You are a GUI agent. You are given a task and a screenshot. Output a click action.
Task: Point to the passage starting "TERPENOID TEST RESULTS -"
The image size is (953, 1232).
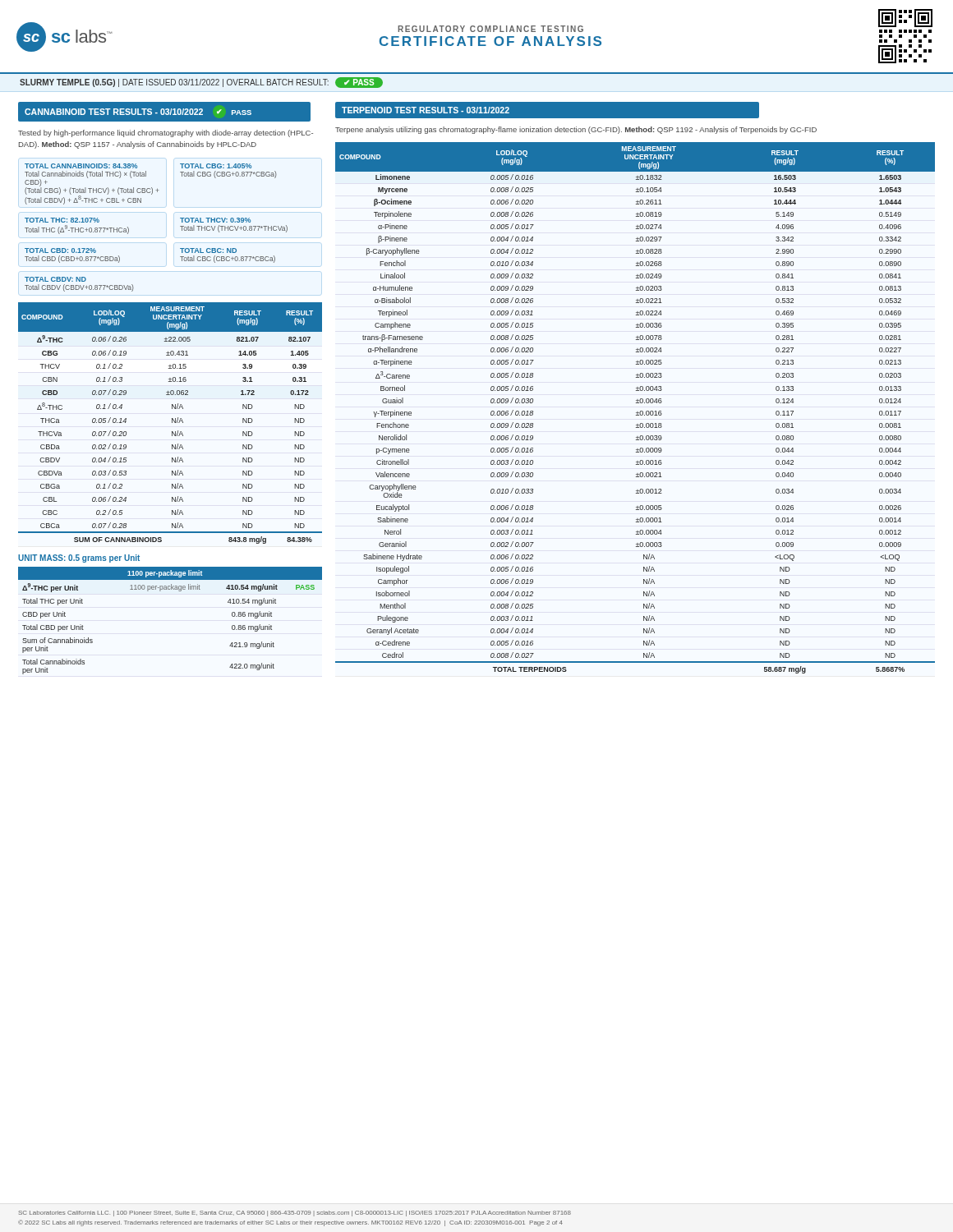coord(426,110)
